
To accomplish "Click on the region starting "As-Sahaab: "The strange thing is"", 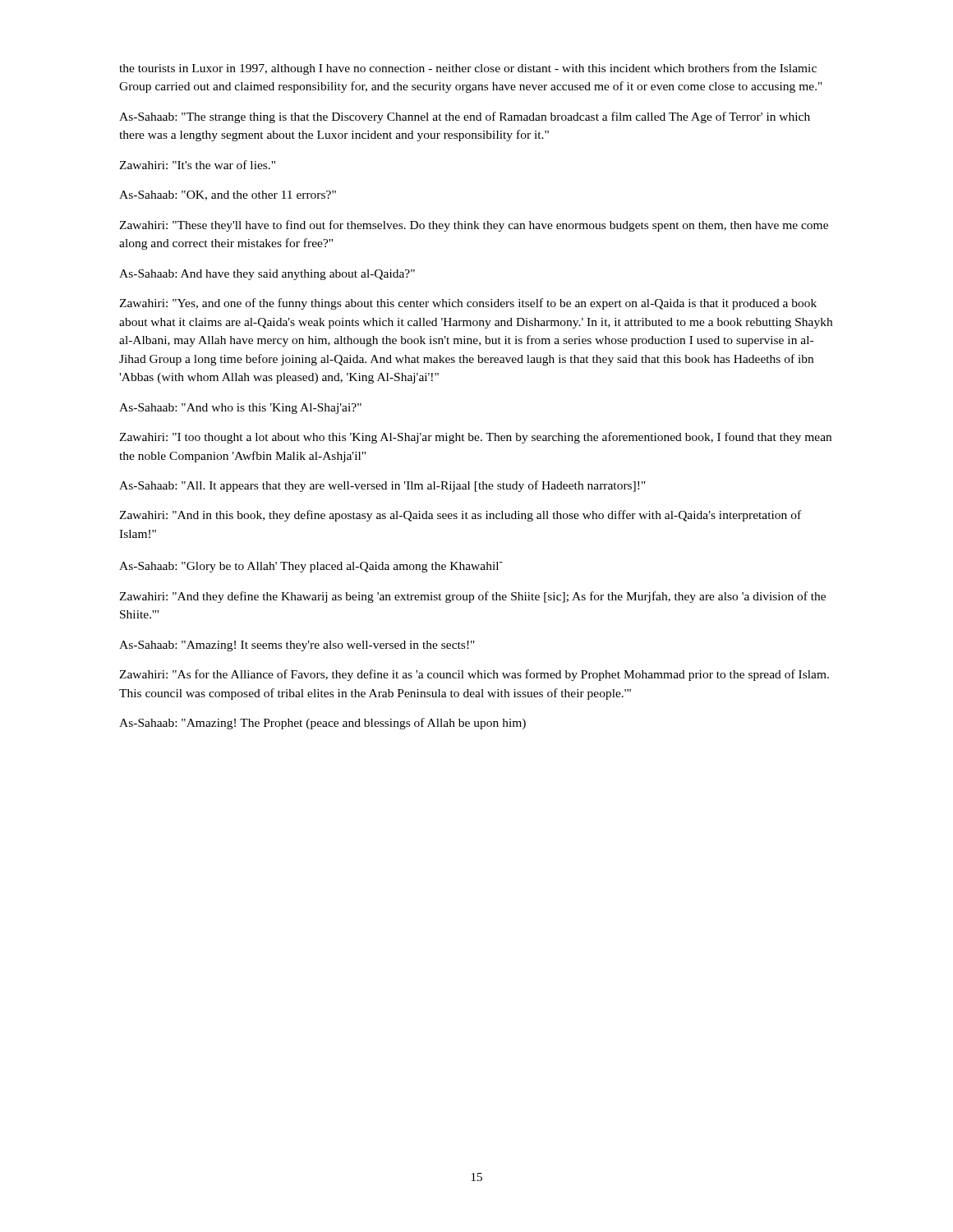I will (465, 125).
